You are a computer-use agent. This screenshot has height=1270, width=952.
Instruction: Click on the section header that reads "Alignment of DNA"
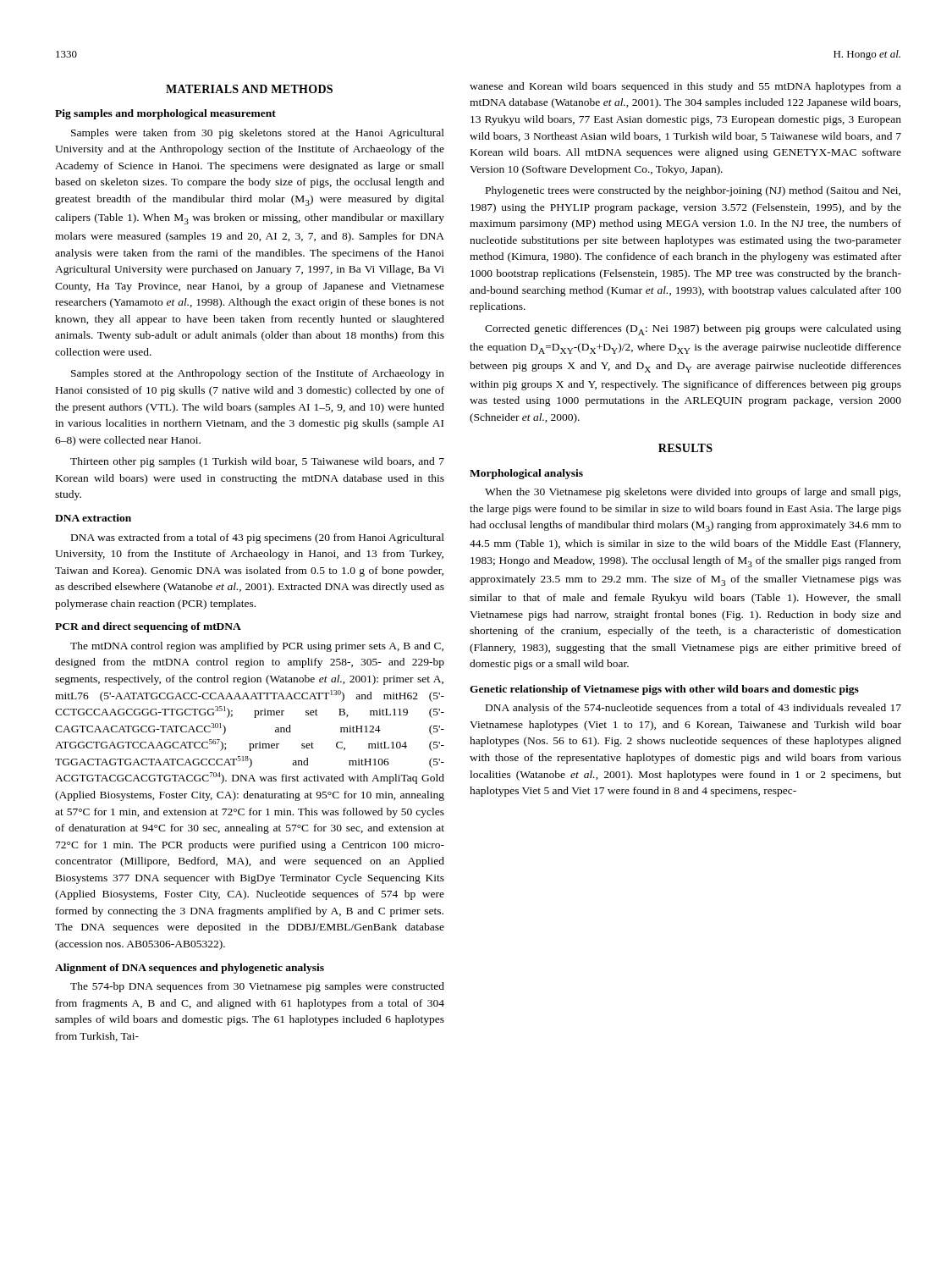point(190,967)
